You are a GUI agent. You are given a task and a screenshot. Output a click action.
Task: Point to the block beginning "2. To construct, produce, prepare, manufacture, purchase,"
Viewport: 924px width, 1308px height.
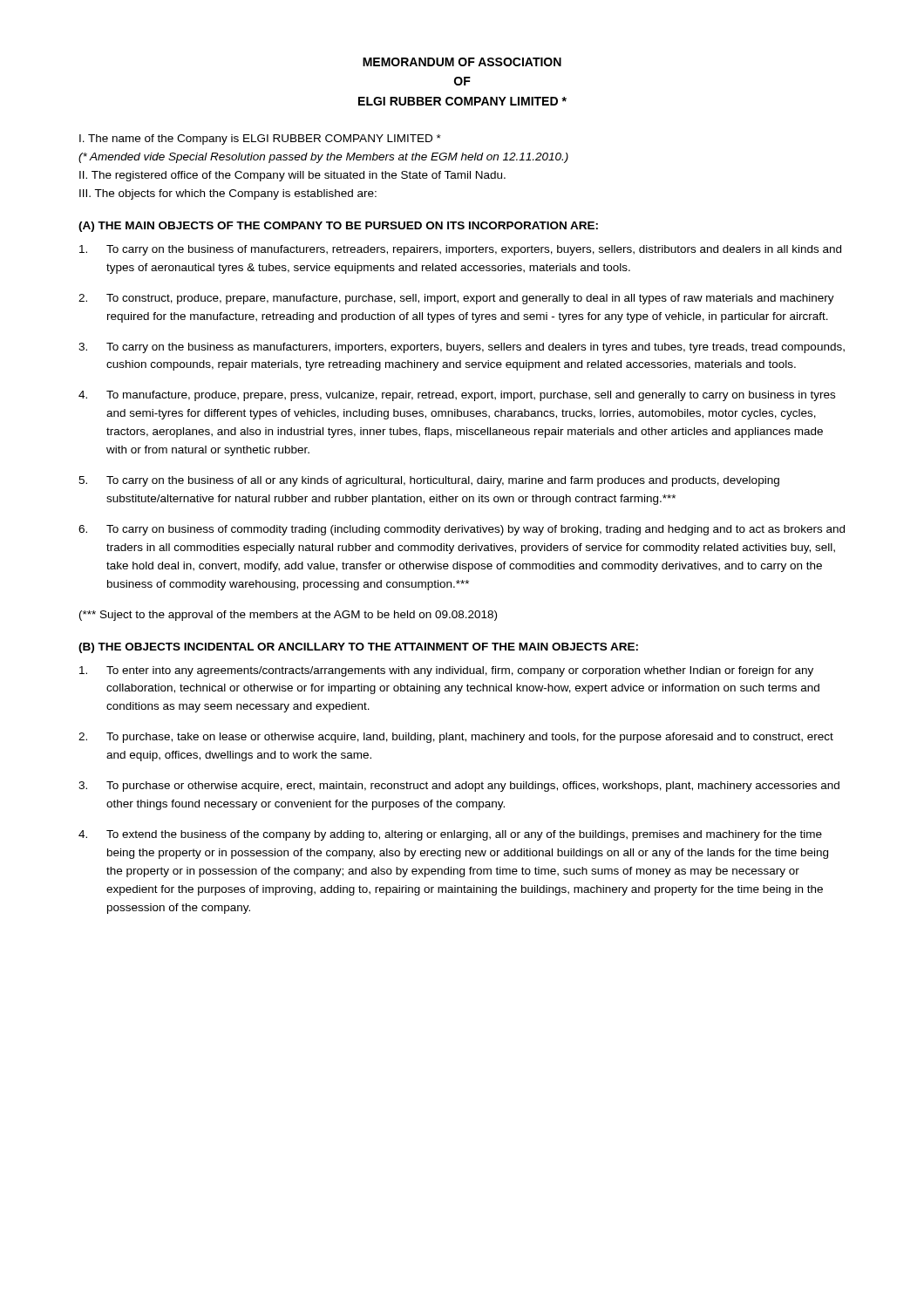[x=462, y=307]
